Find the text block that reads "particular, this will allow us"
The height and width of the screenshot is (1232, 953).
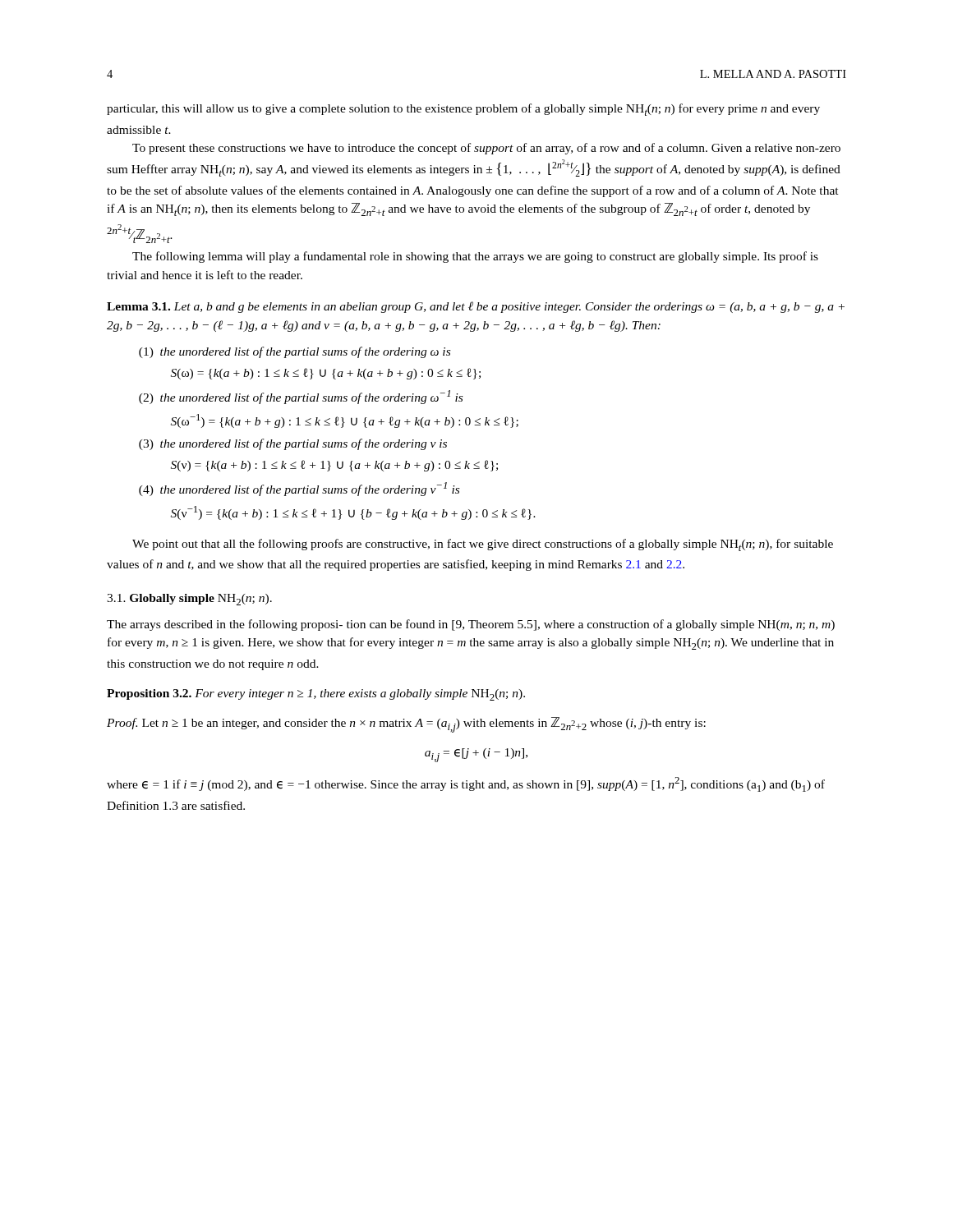[476, 119]
